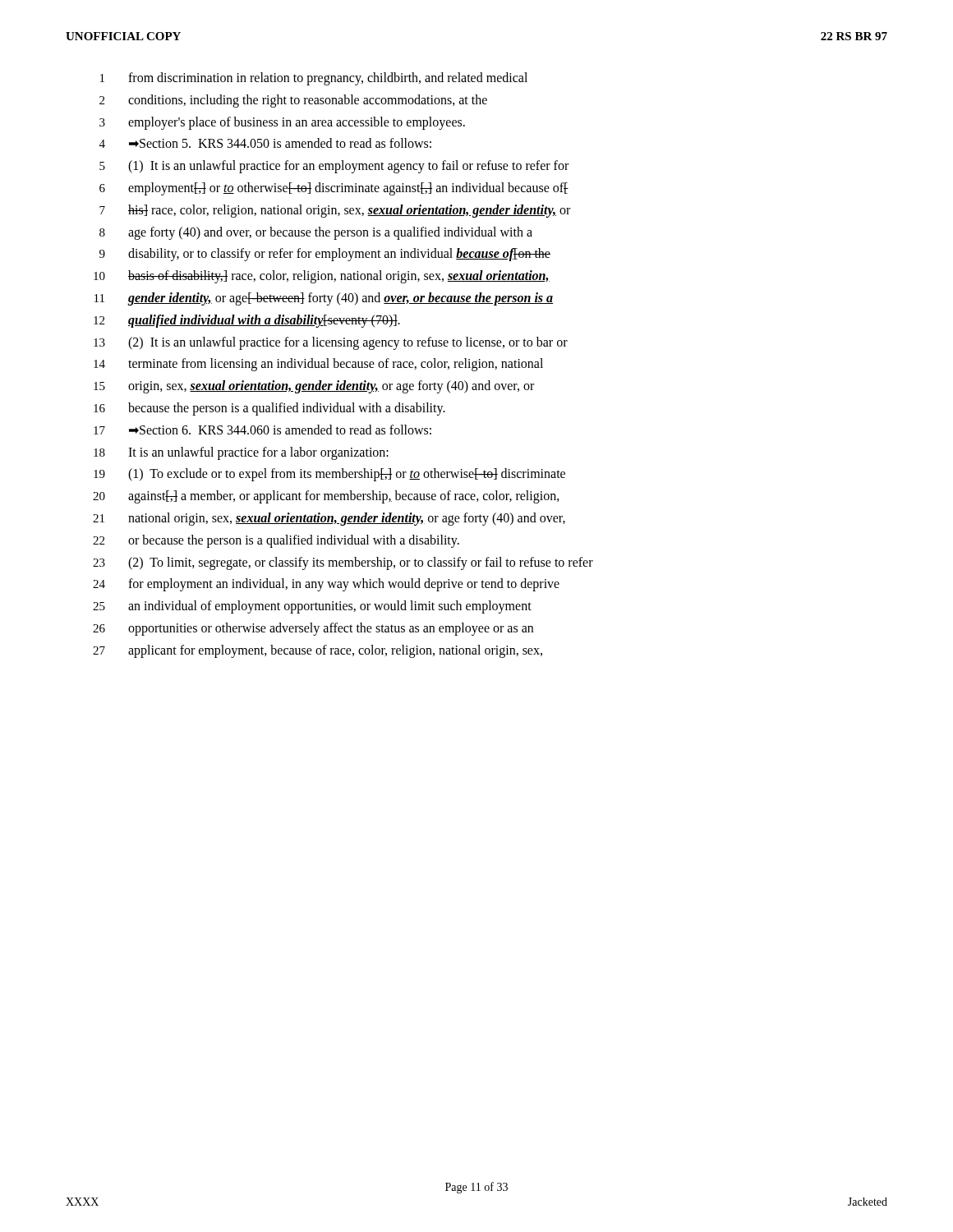Screen dimensions: 1232x953
Task: Click on the text starting "7 his] race, color, religion,"
Action: click(x=476, y=210)
